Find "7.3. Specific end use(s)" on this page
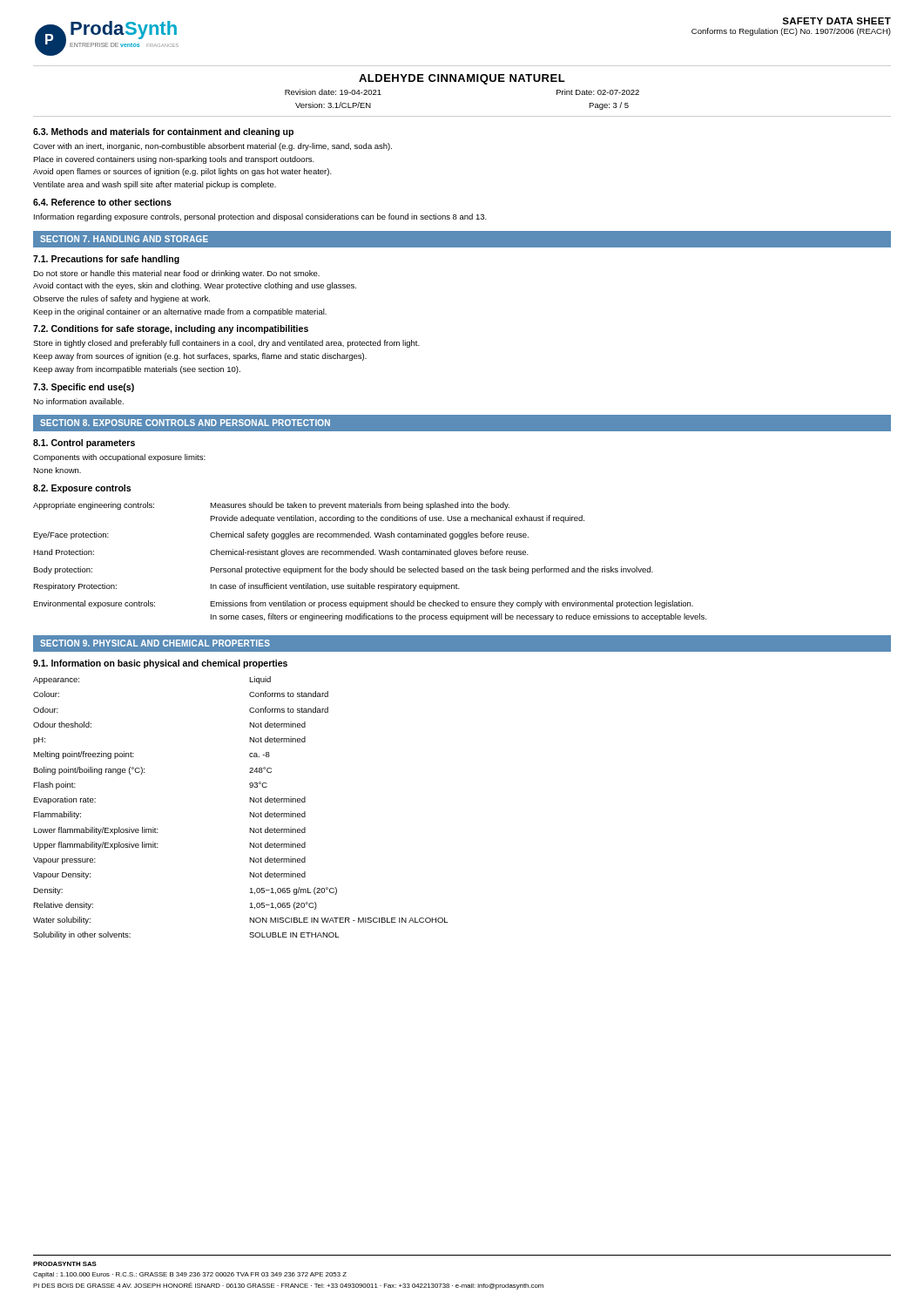 click(84, 387)
